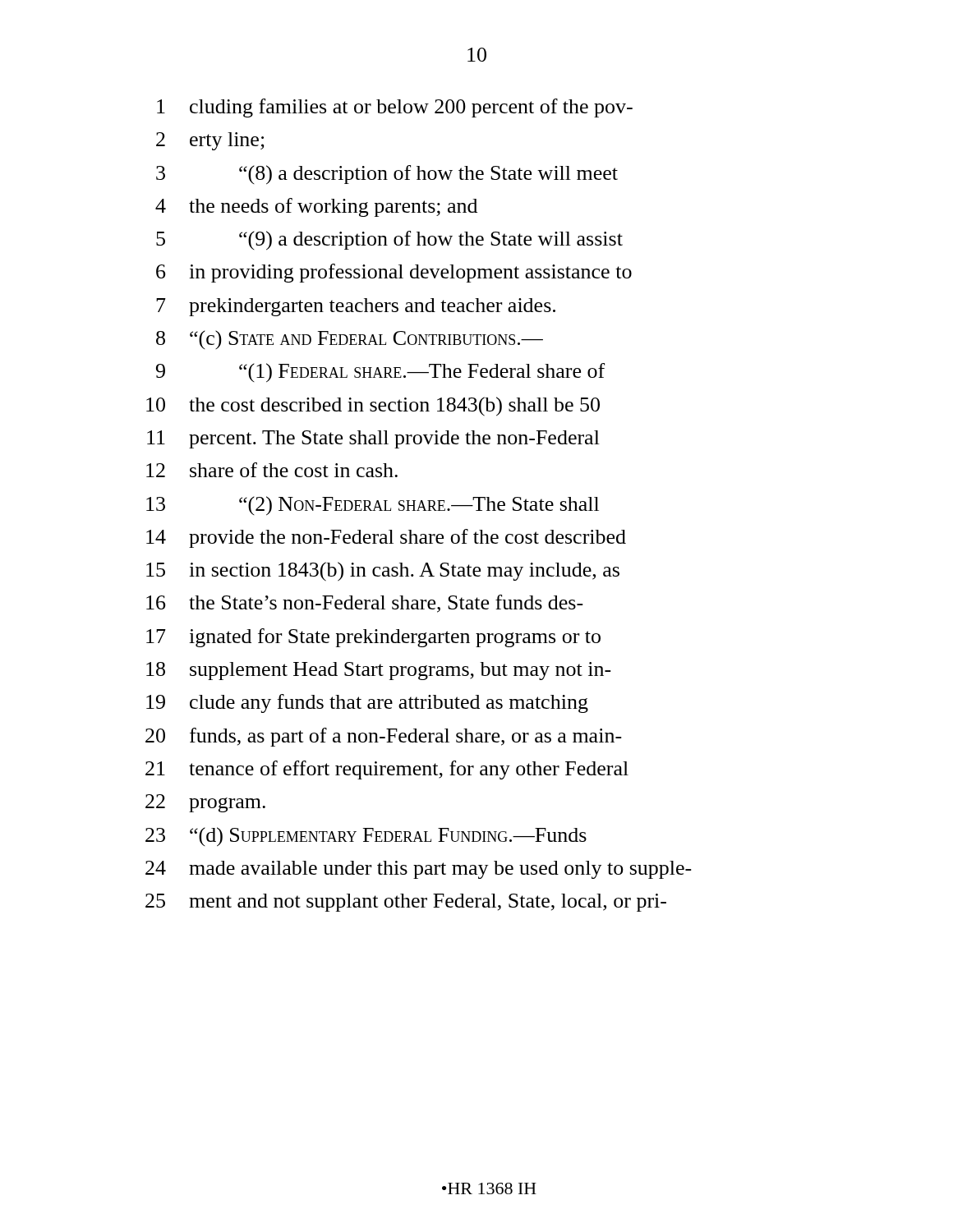
Task: Click on the element starting "12 share of the cost"
Action: tap(272, 470)
